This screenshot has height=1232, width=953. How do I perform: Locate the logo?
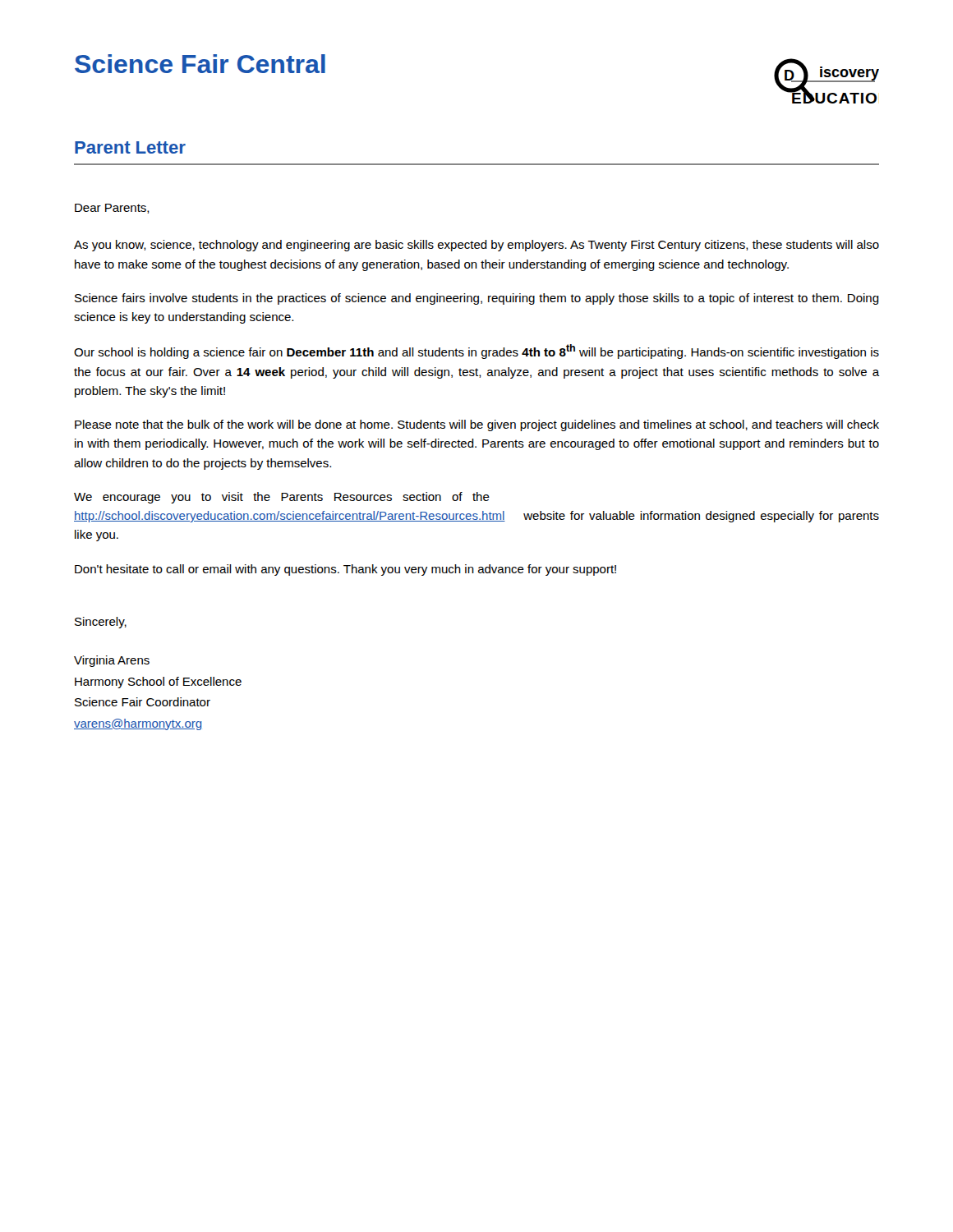819,83
